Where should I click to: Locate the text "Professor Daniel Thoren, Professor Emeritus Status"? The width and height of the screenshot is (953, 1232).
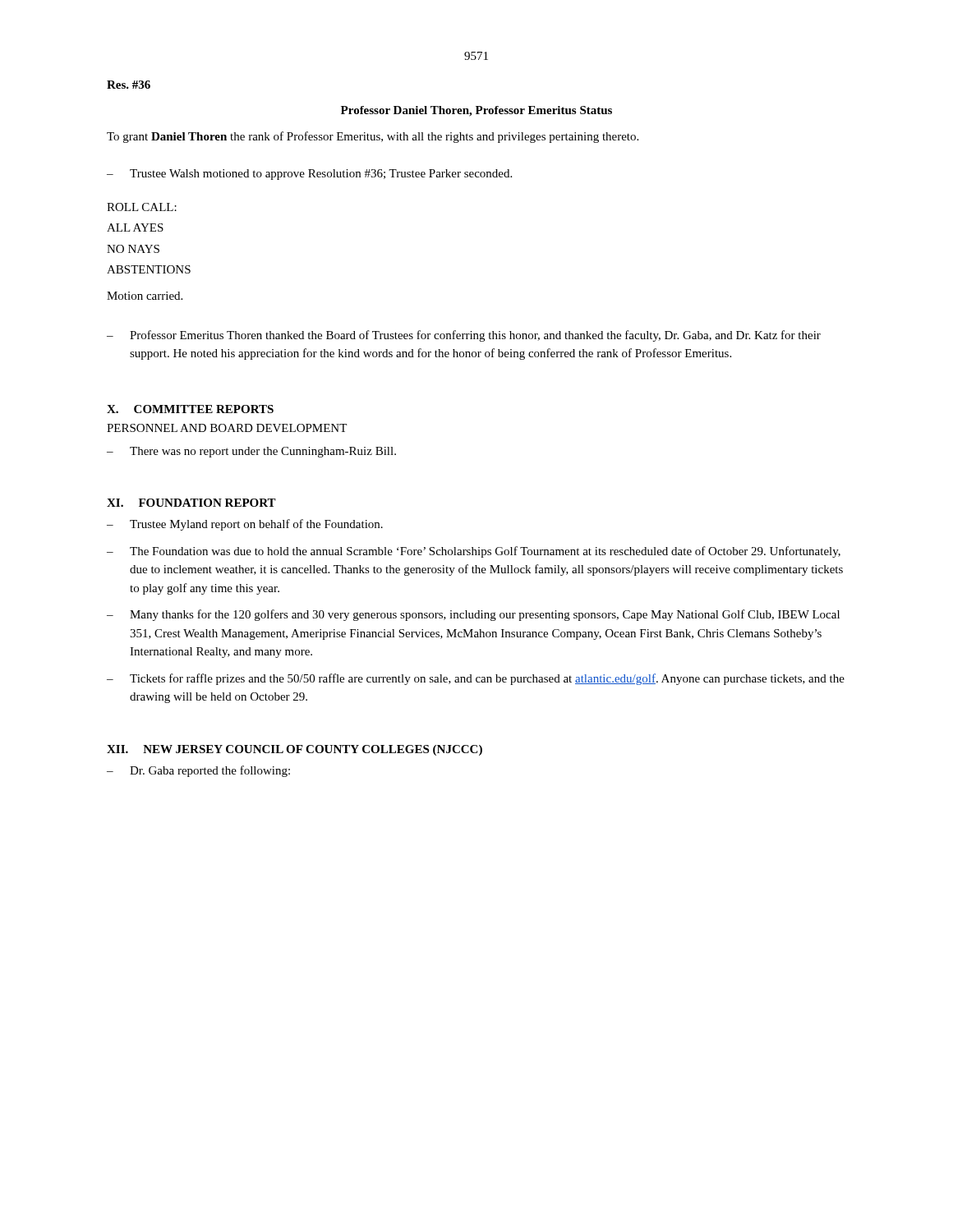coord(476,110)
